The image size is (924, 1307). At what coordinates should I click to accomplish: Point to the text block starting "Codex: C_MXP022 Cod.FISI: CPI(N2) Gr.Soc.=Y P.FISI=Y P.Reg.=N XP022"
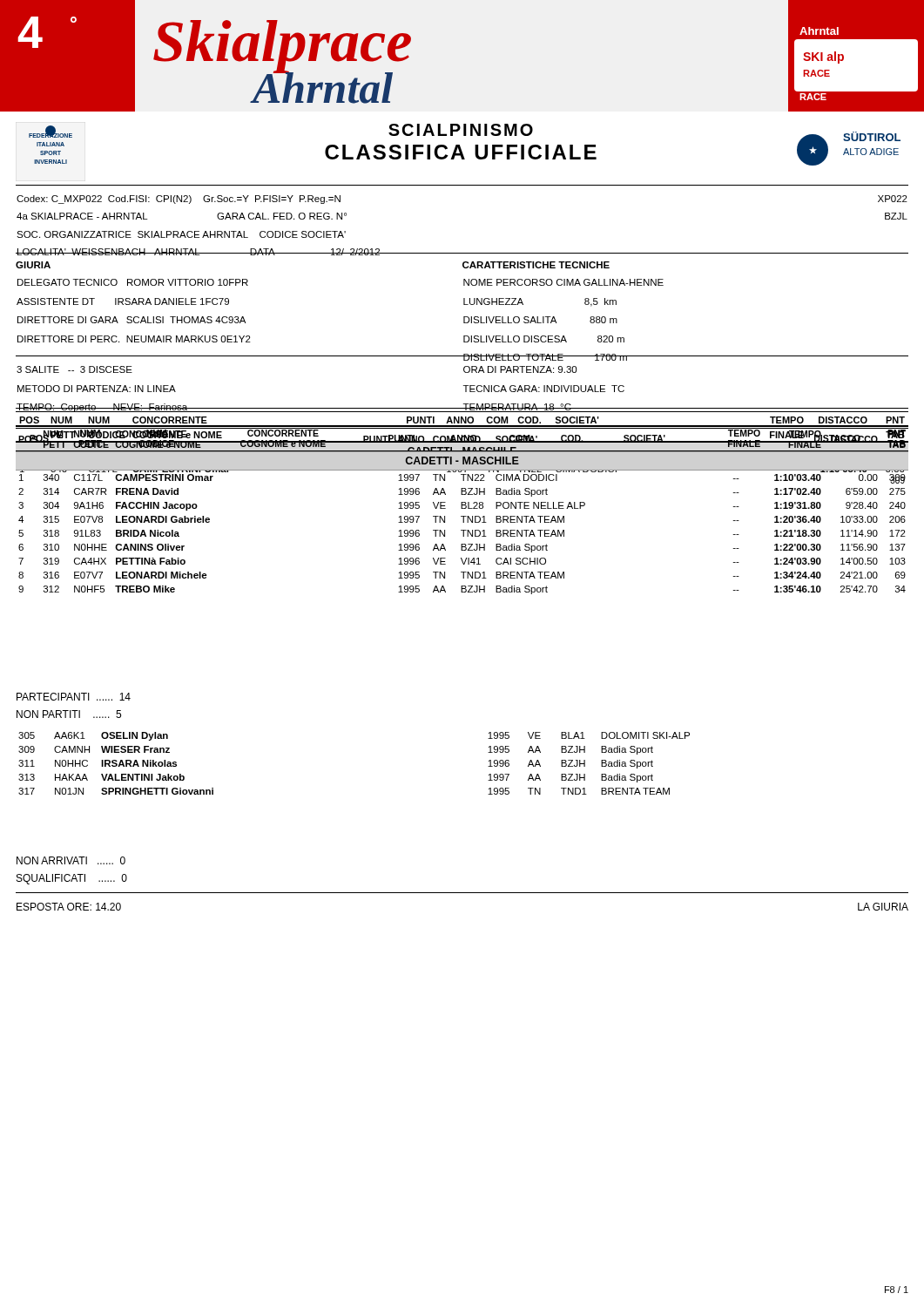click(95, 198)
